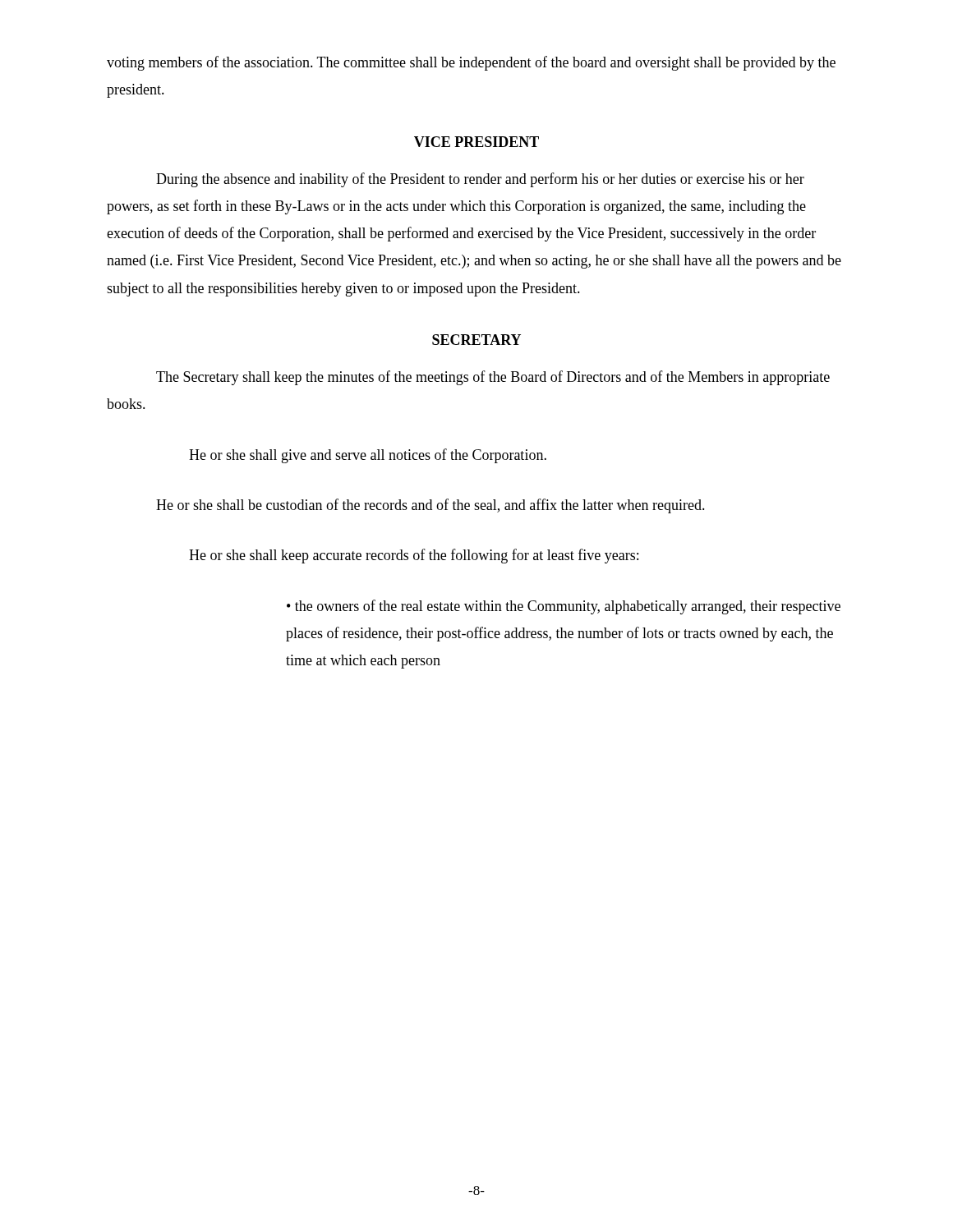The image size is (953, 1232).
Task: Find the text block that says "During the absence"
Action: 474,233
